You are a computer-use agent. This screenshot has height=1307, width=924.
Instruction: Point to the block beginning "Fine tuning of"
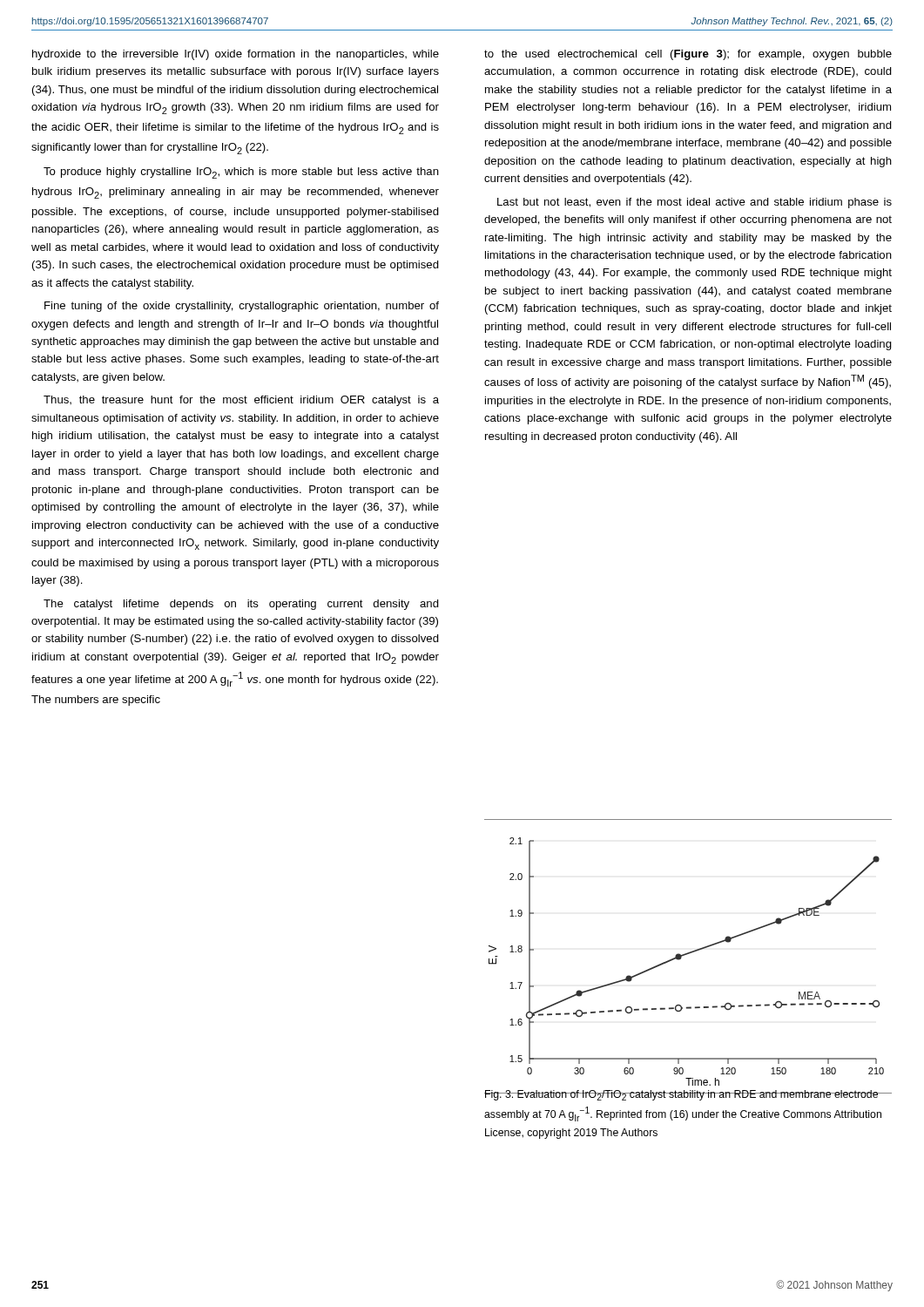point(235,342)
